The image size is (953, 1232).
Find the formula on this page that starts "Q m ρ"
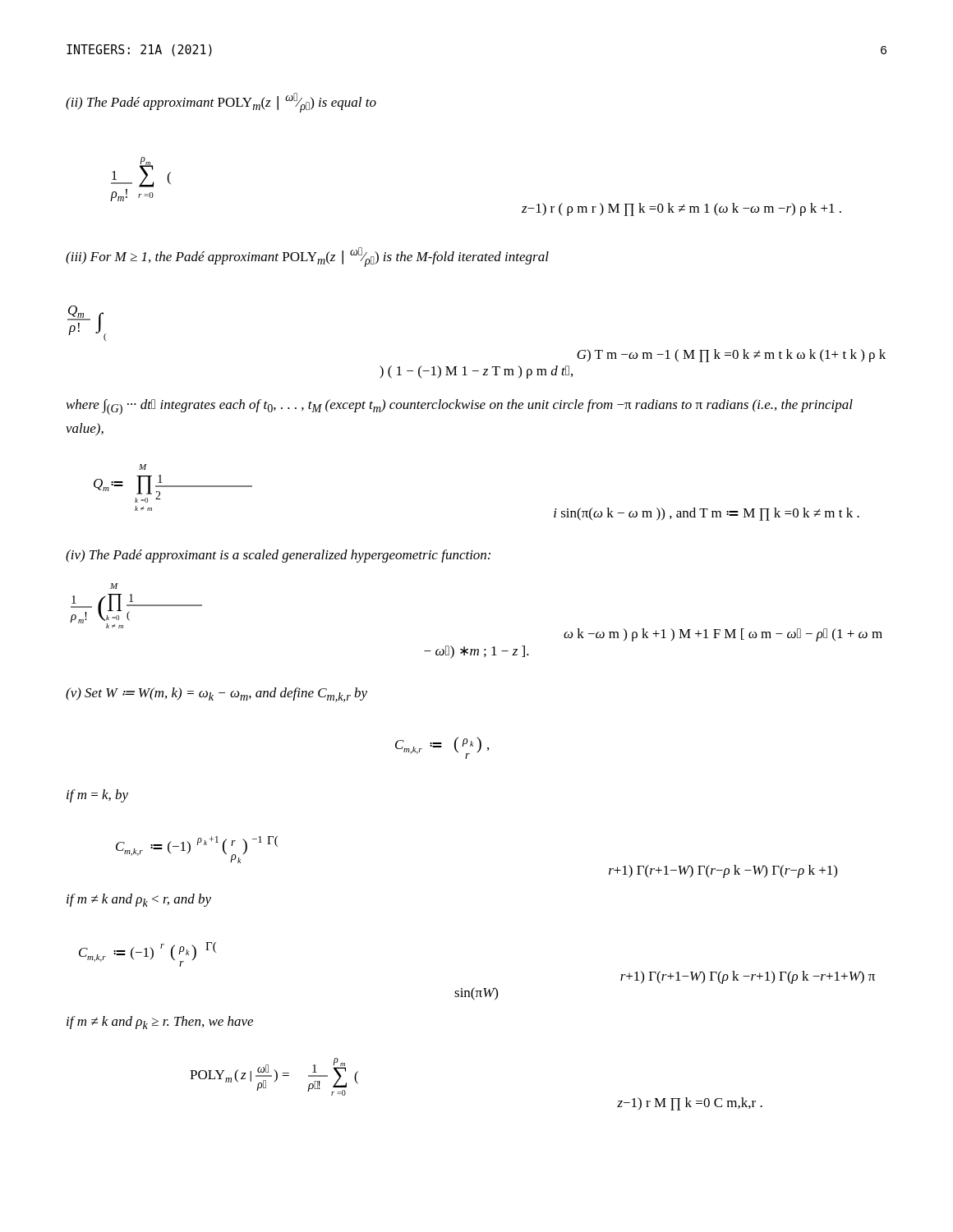click(87, 323)
